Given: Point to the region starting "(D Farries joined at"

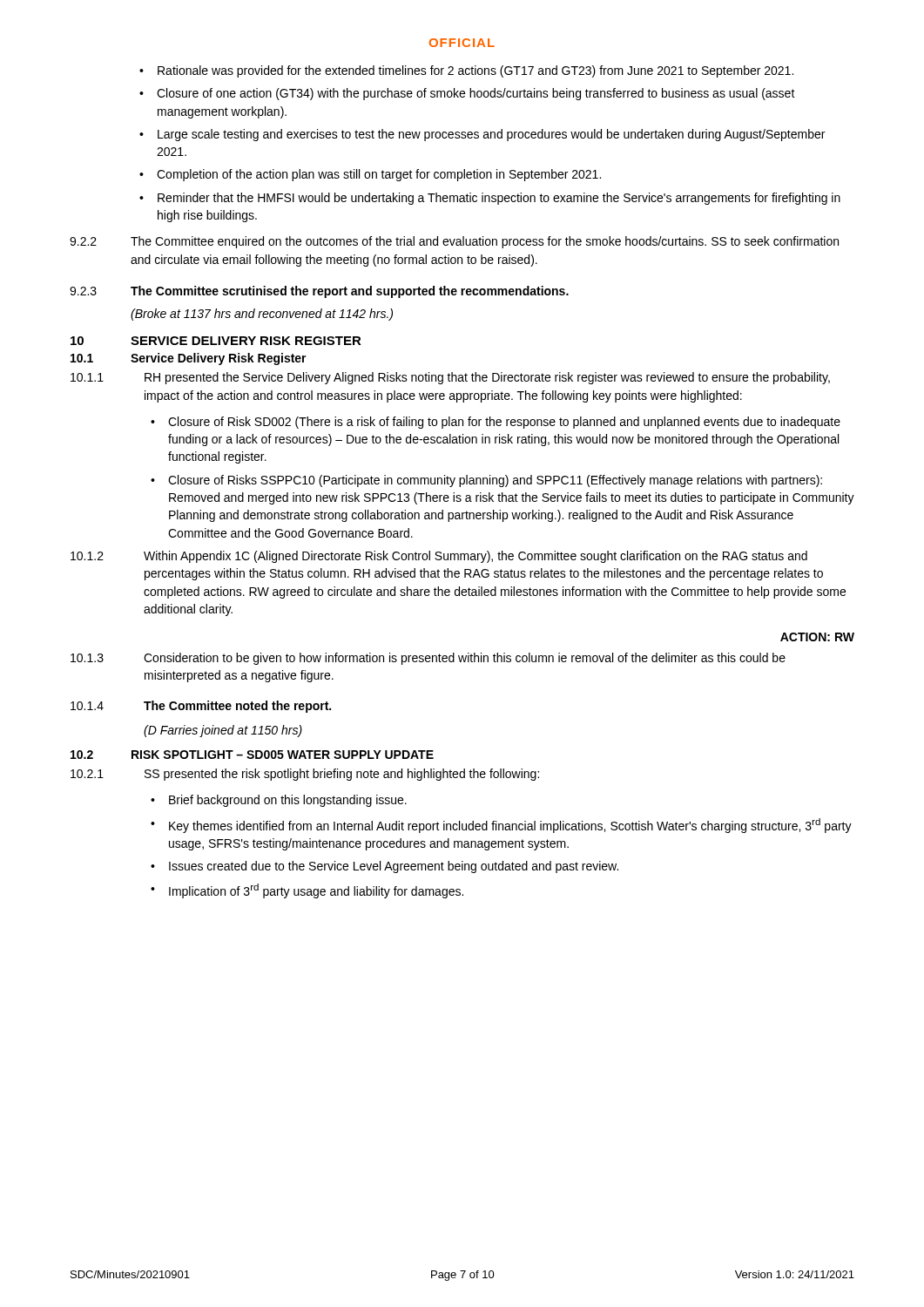Looking at the screenshot, I should [x=223, y=730].
